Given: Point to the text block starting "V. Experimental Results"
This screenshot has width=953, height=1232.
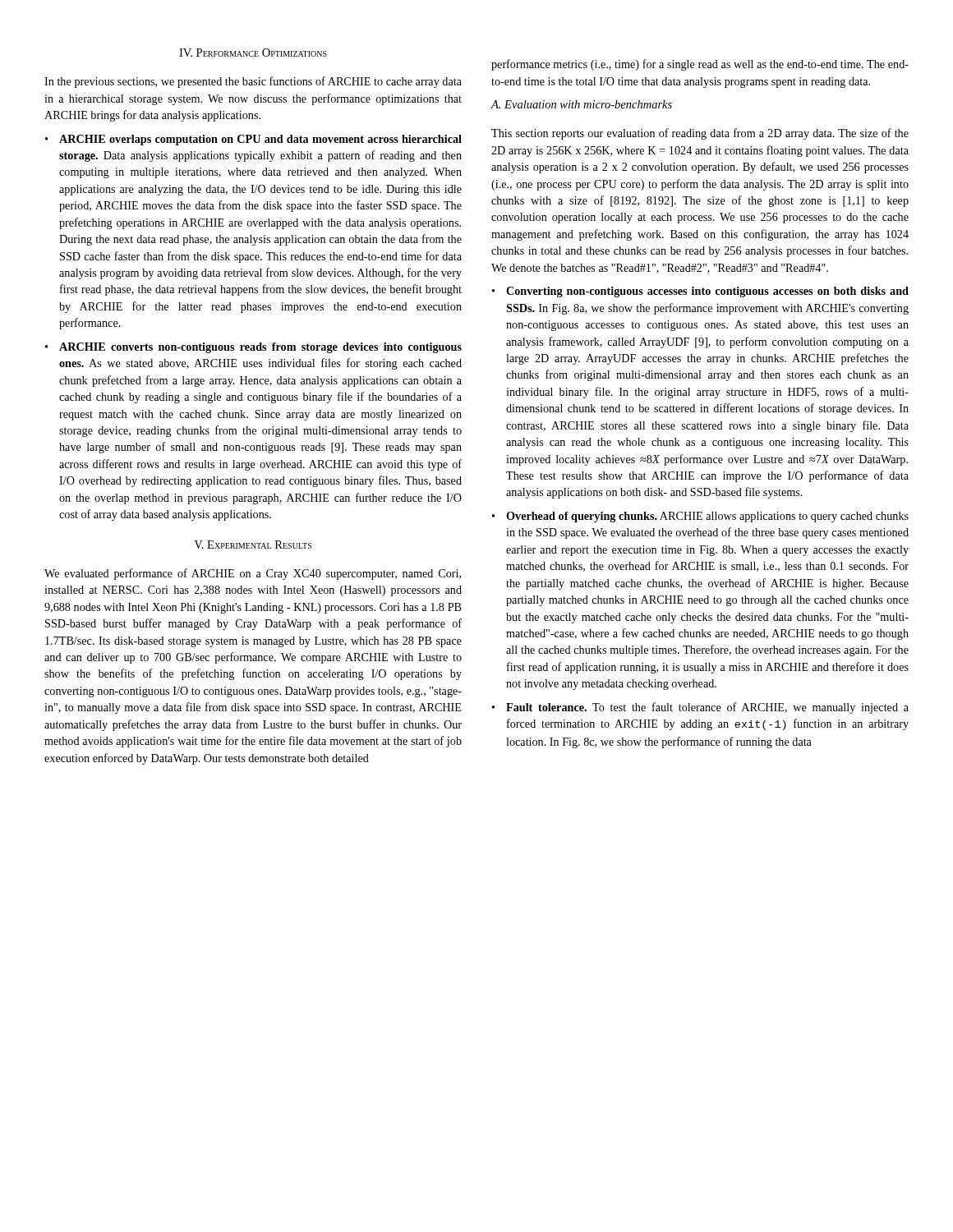Looking at the screenshot, I should click(253, 545).
